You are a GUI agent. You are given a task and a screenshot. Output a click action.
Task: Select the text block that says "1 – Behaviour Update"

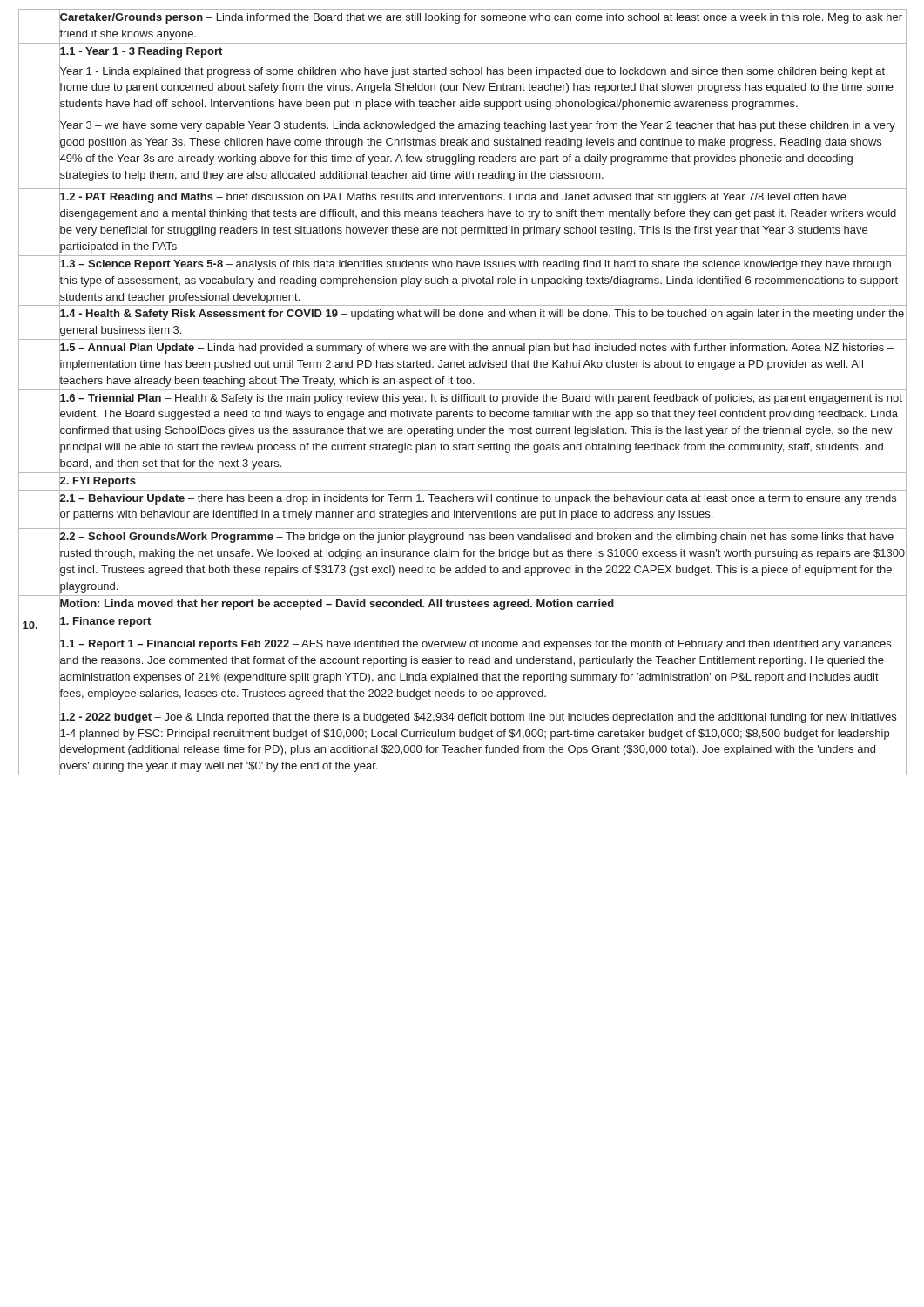click(482, 507)
